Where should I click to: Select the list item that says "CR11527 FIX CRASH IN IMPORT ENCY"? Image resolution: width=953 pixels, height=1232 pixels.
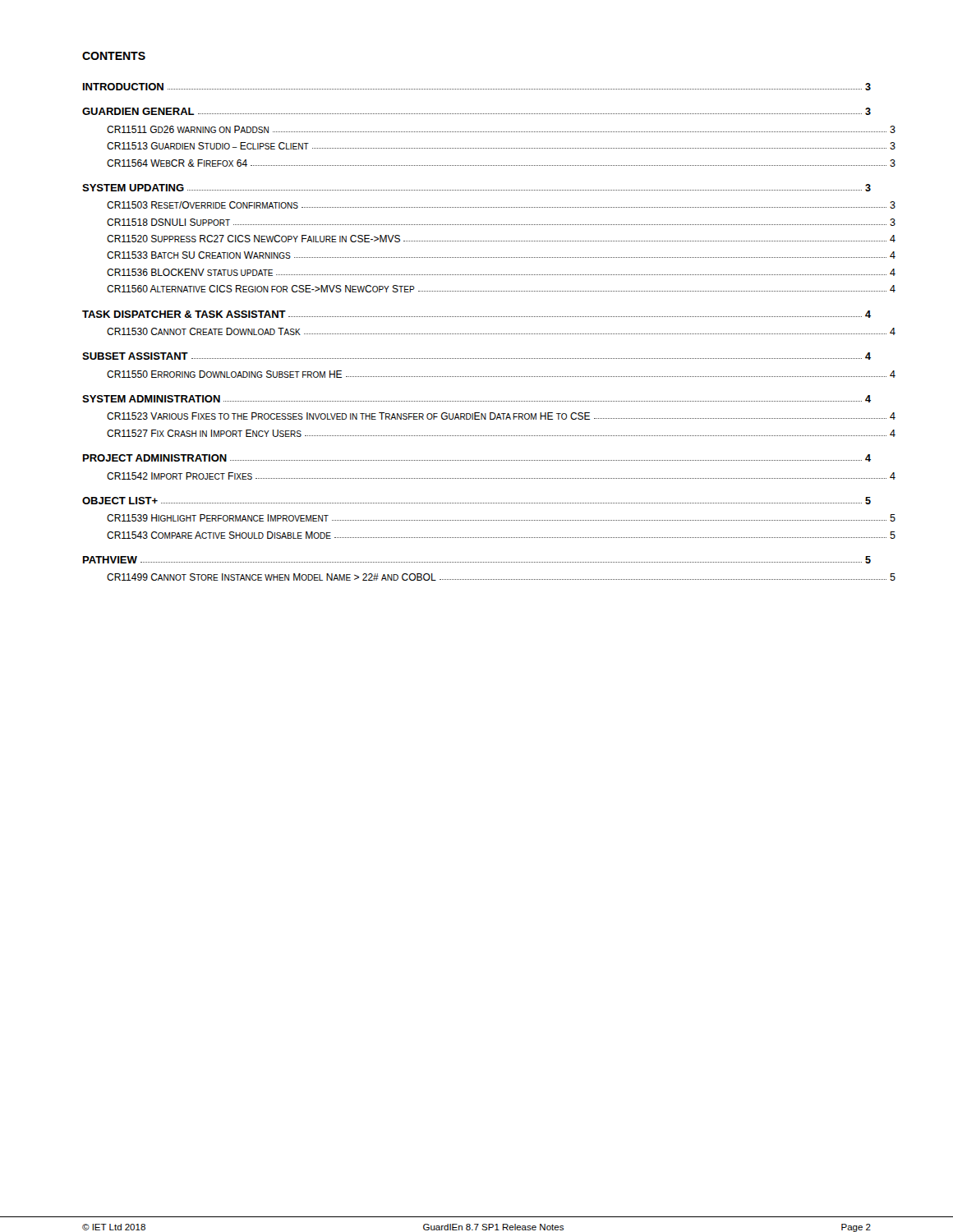pyautogui.click(x=501, y=434)
